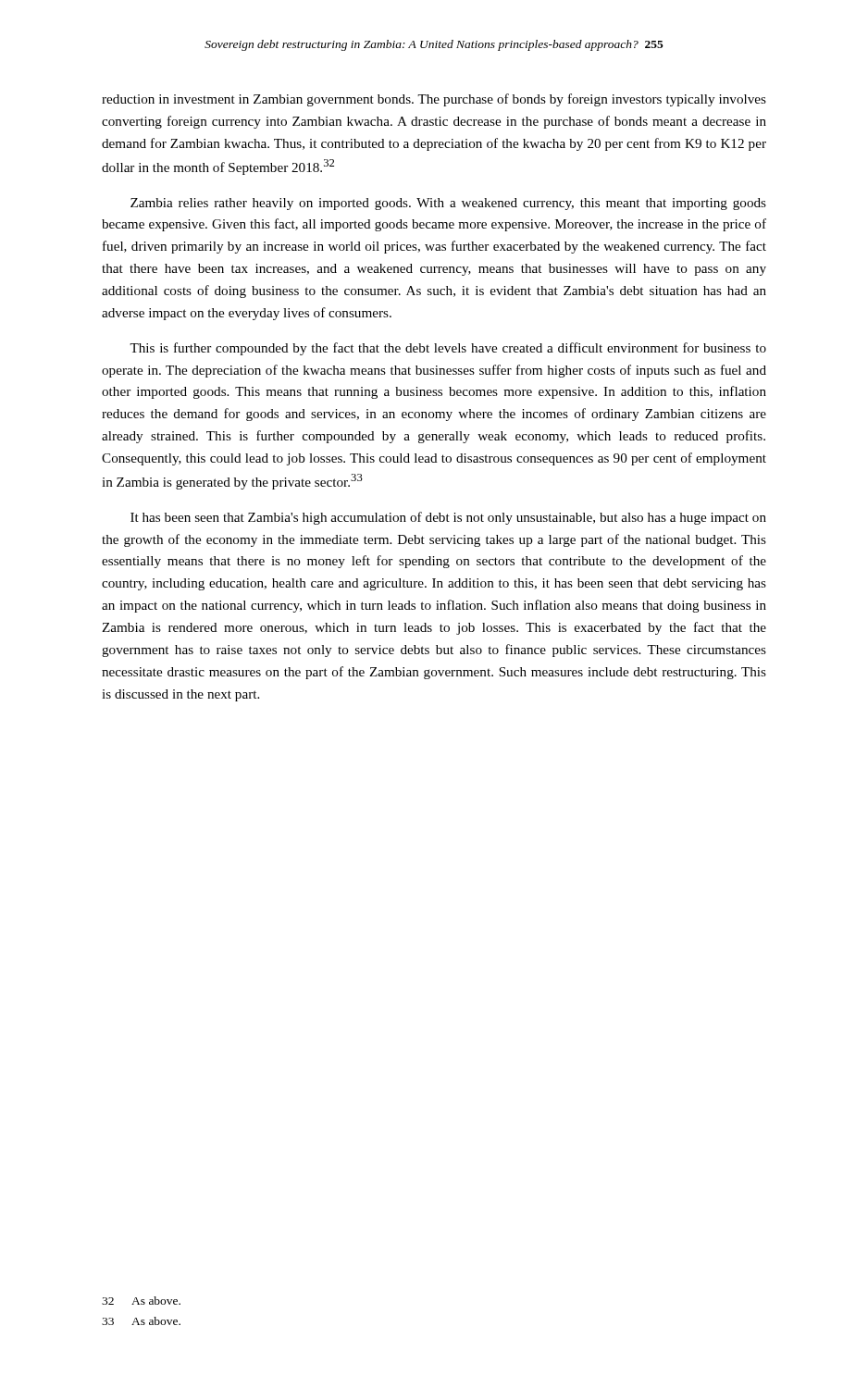Locate the text block that says "Zambia relies rather heavily"
This screenshot has width=868, height=1388.
(x=434, y=257)
